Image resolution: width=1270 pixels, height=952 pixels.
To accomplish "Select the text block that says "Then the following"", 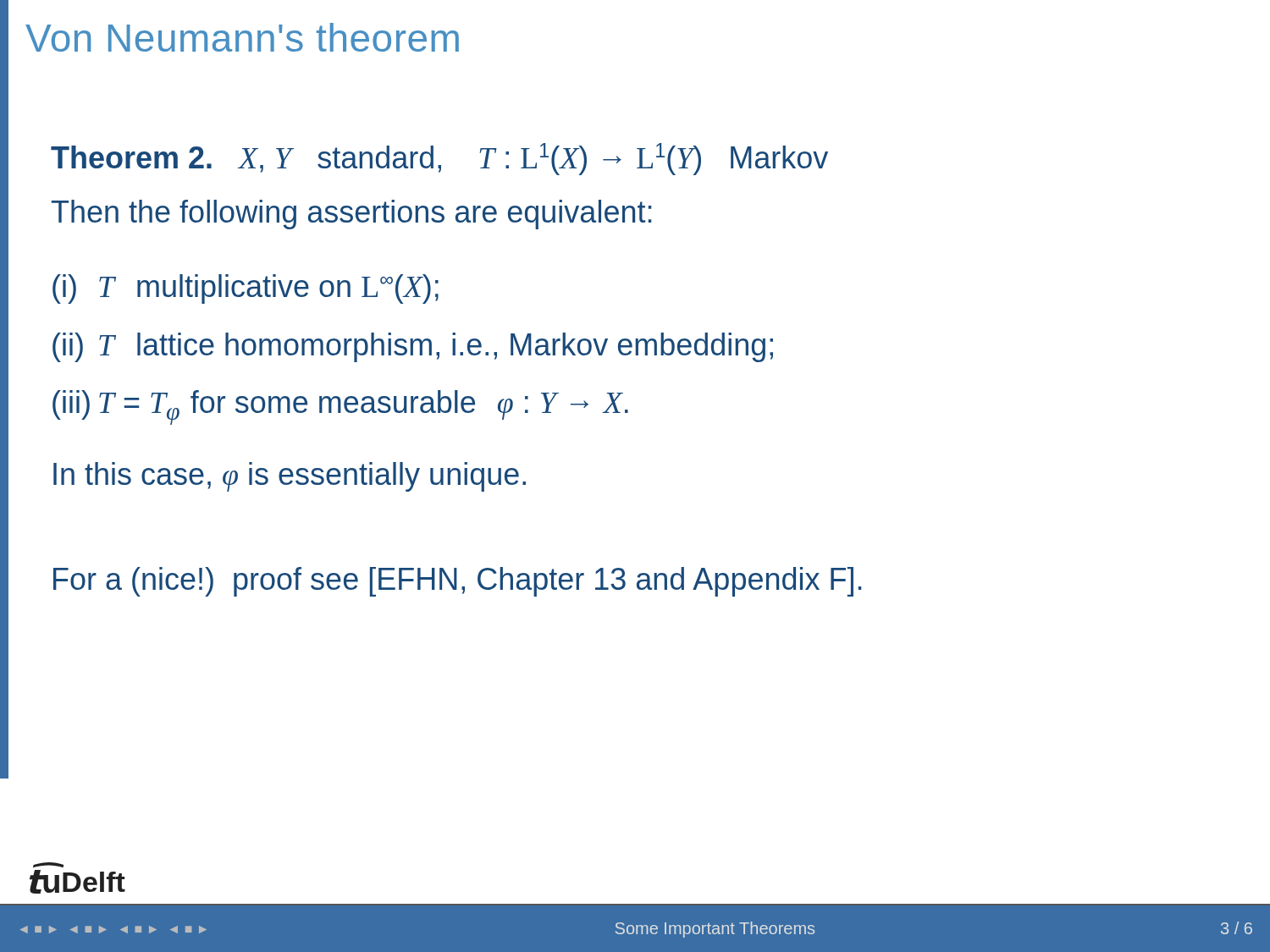I will coord(352,212).
